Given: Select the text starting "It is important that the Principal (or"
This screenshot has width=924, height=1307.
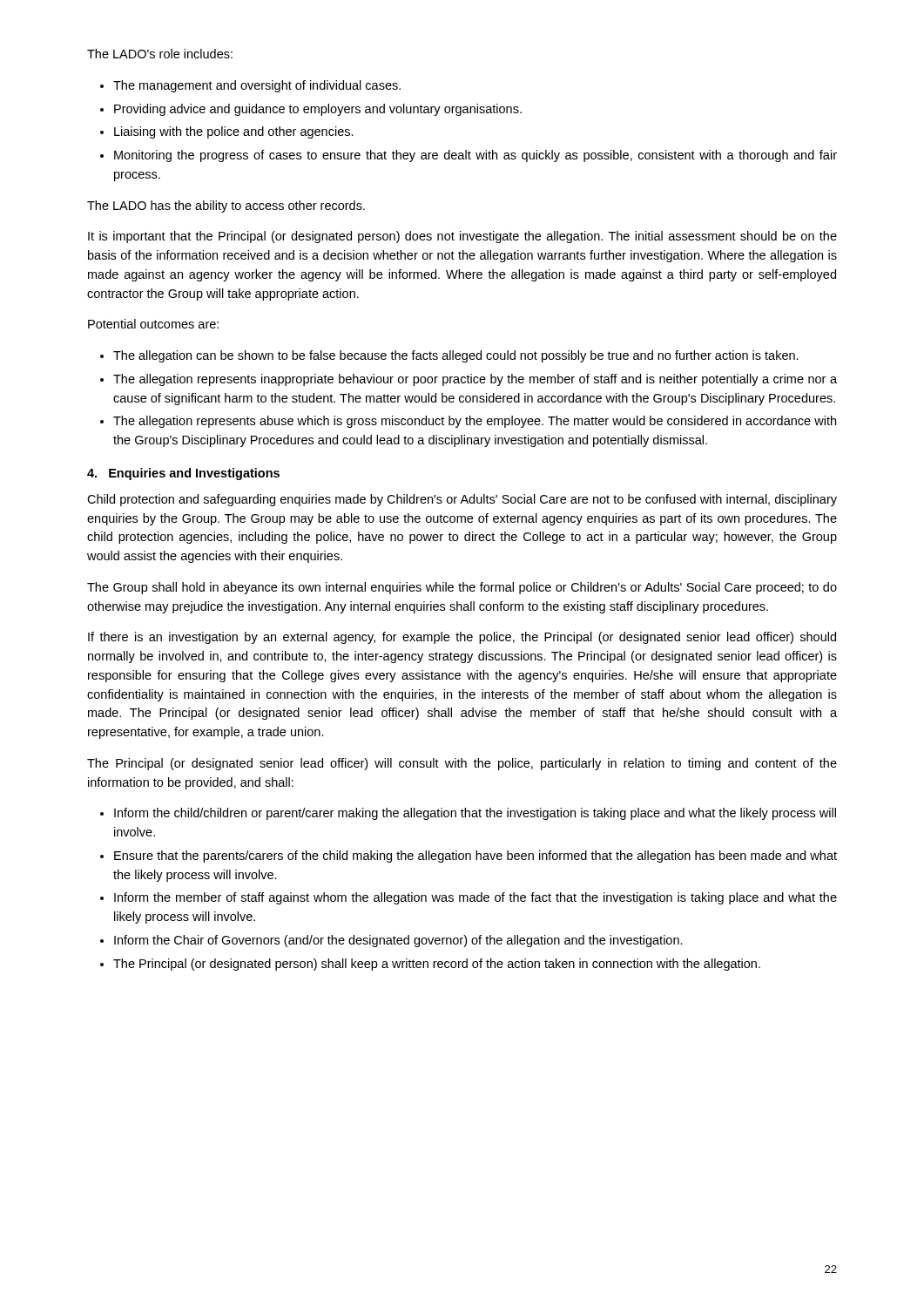Looking at the screenshot, I should point(462,265).
